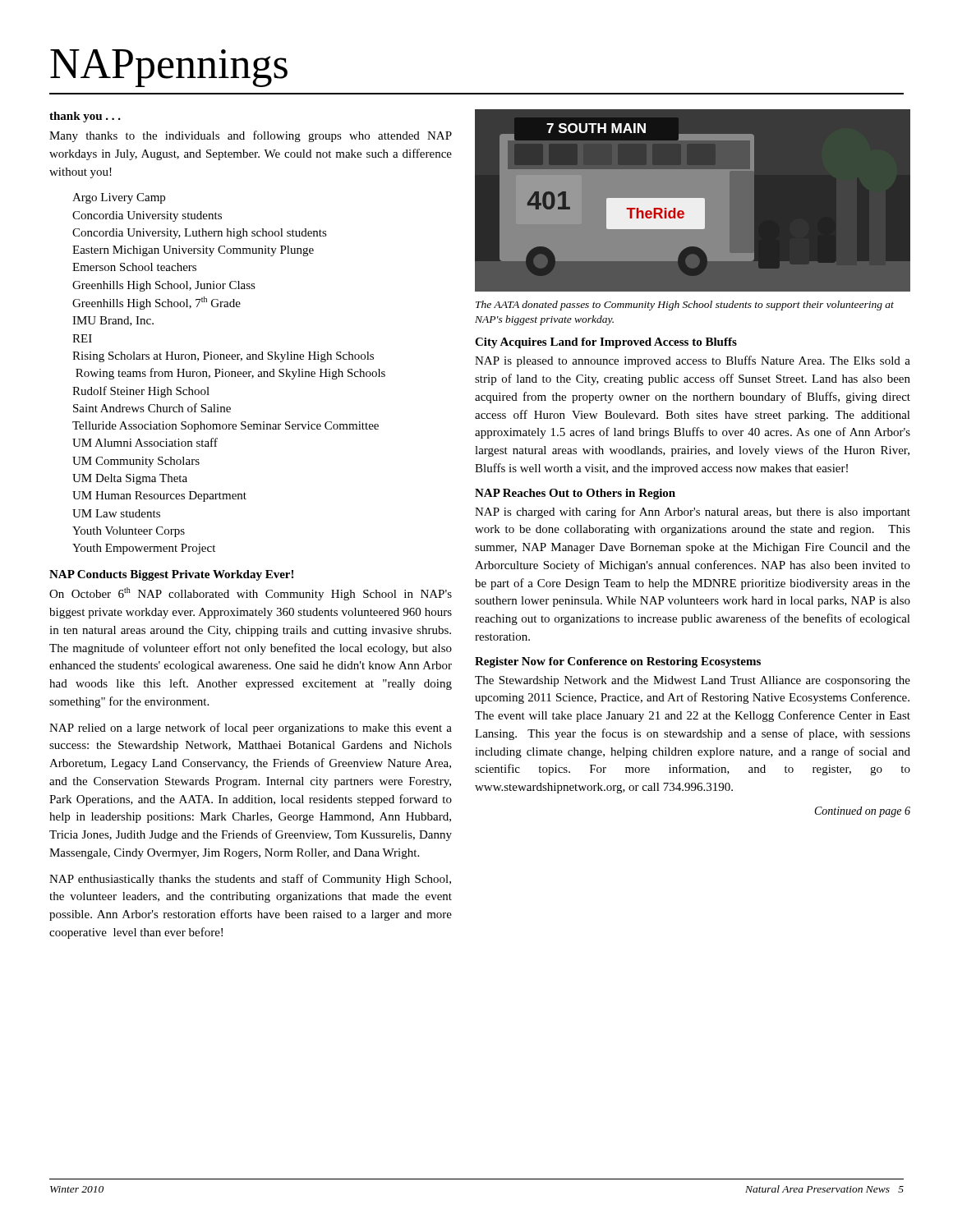The image size is (953, 1232).
Task: Point to the text block starting "Saint Andrews Church"
Action: [x=152, y=408]
